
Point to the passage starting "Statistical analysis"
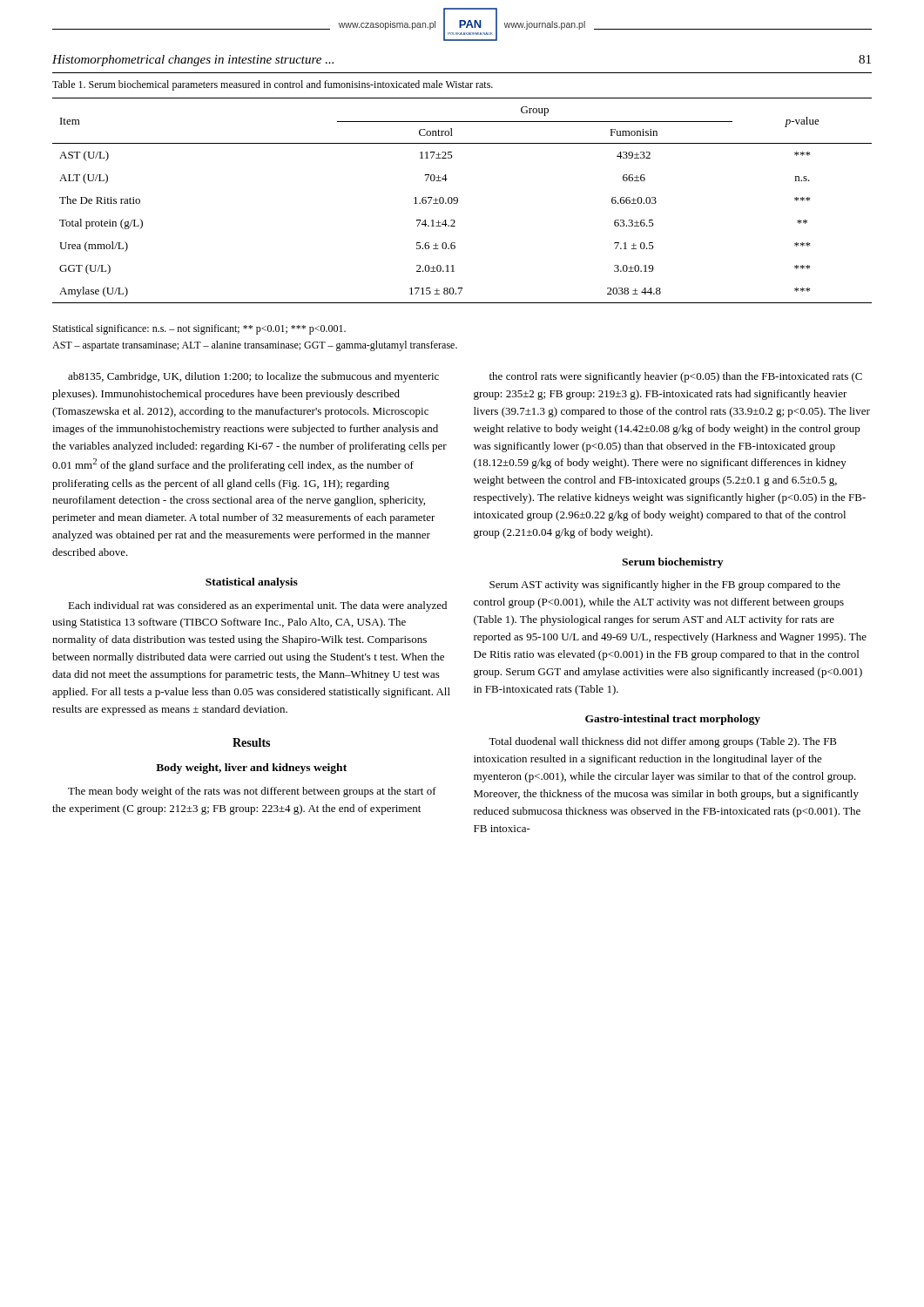coord(251,582)
